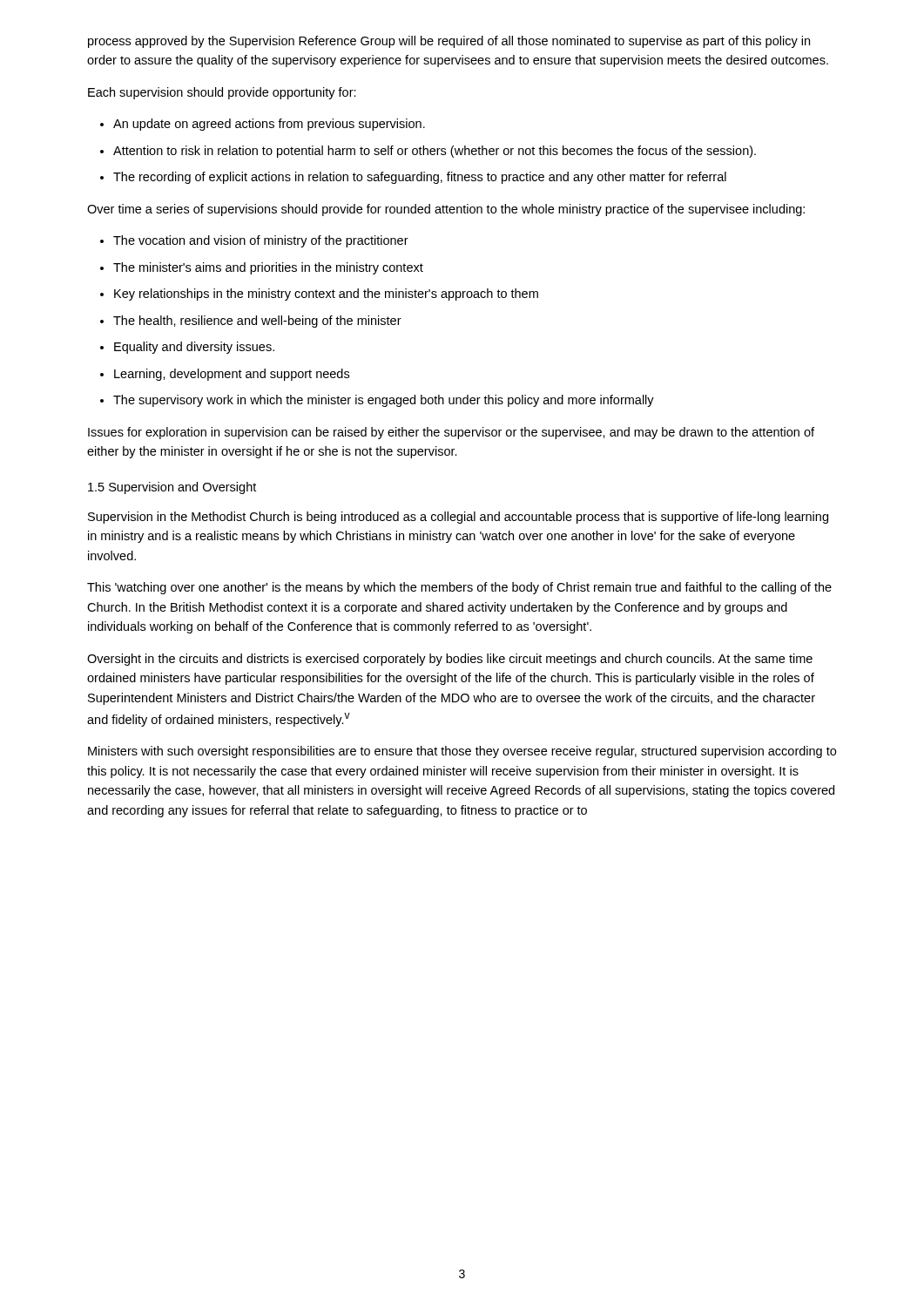924x1307 pixels.
Task: Point to the block beginning "The minister's aims and"
Action: (268, 268)
